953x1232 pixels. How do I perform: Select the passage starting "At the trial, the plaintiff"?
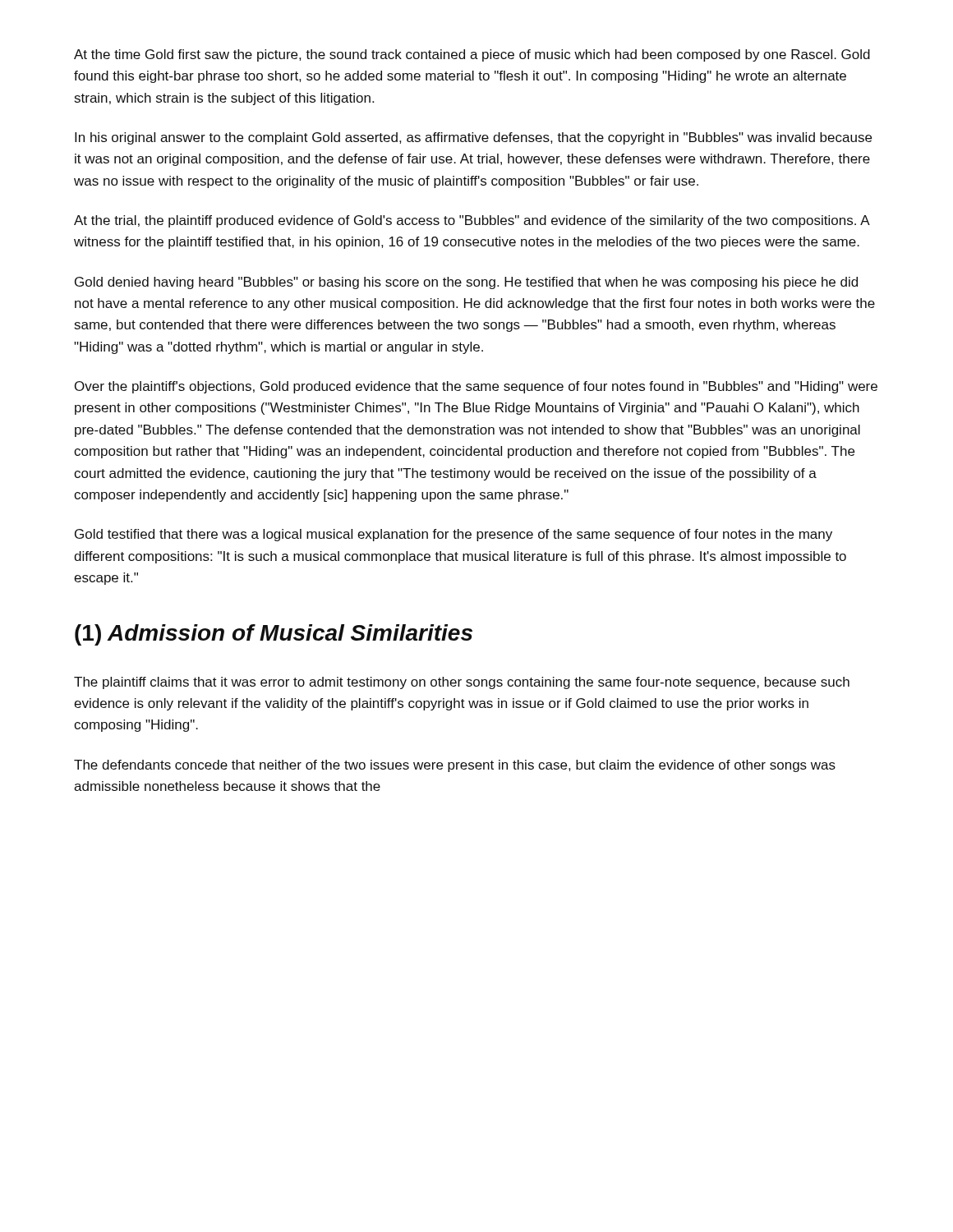pyautogui.click(x=471, y=231)
